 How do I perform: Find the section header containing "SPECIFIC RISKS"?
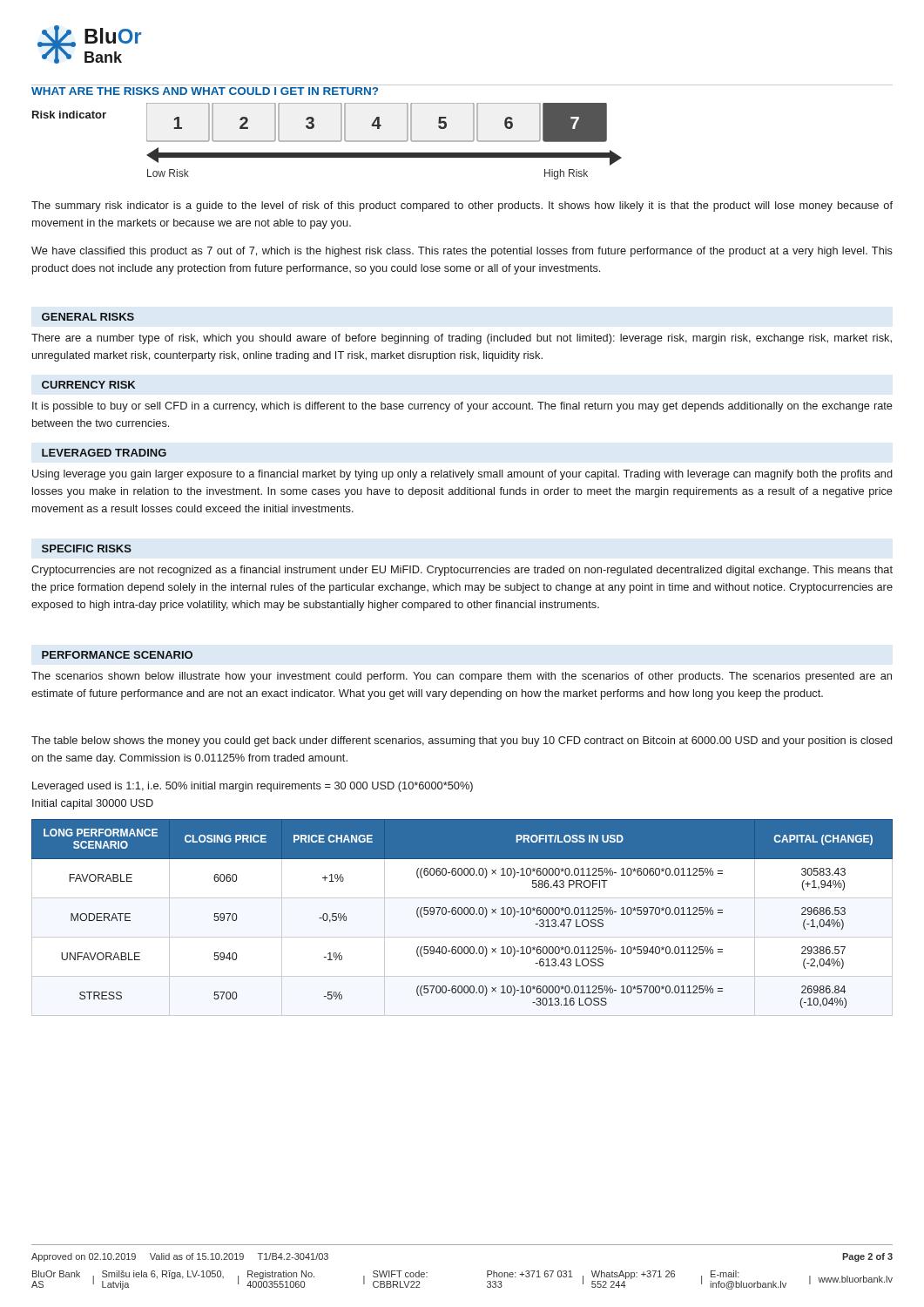coord(85,549)
